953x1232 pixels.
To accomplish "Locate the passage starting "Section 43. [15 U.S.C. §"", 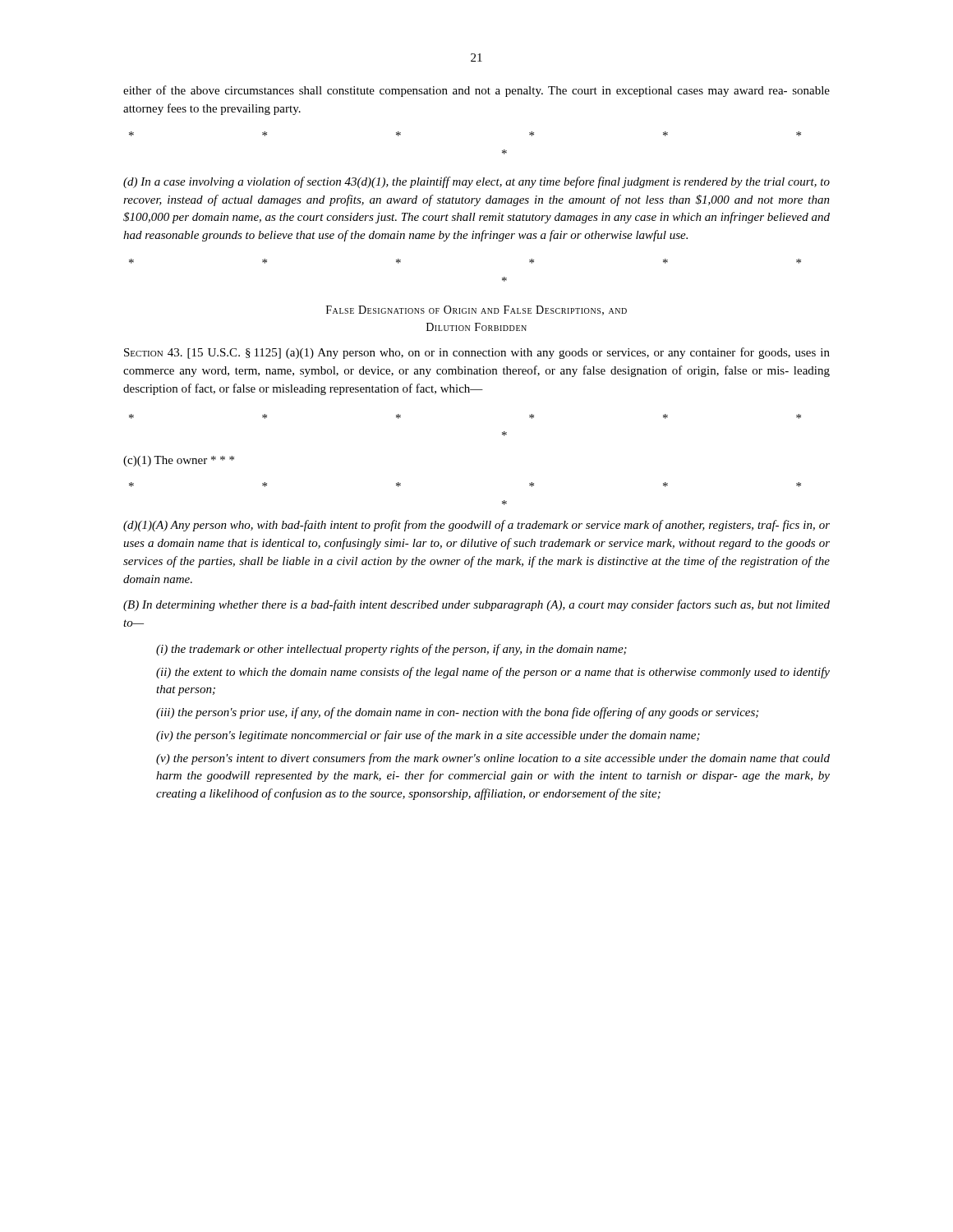I will [x=476, y=370].
